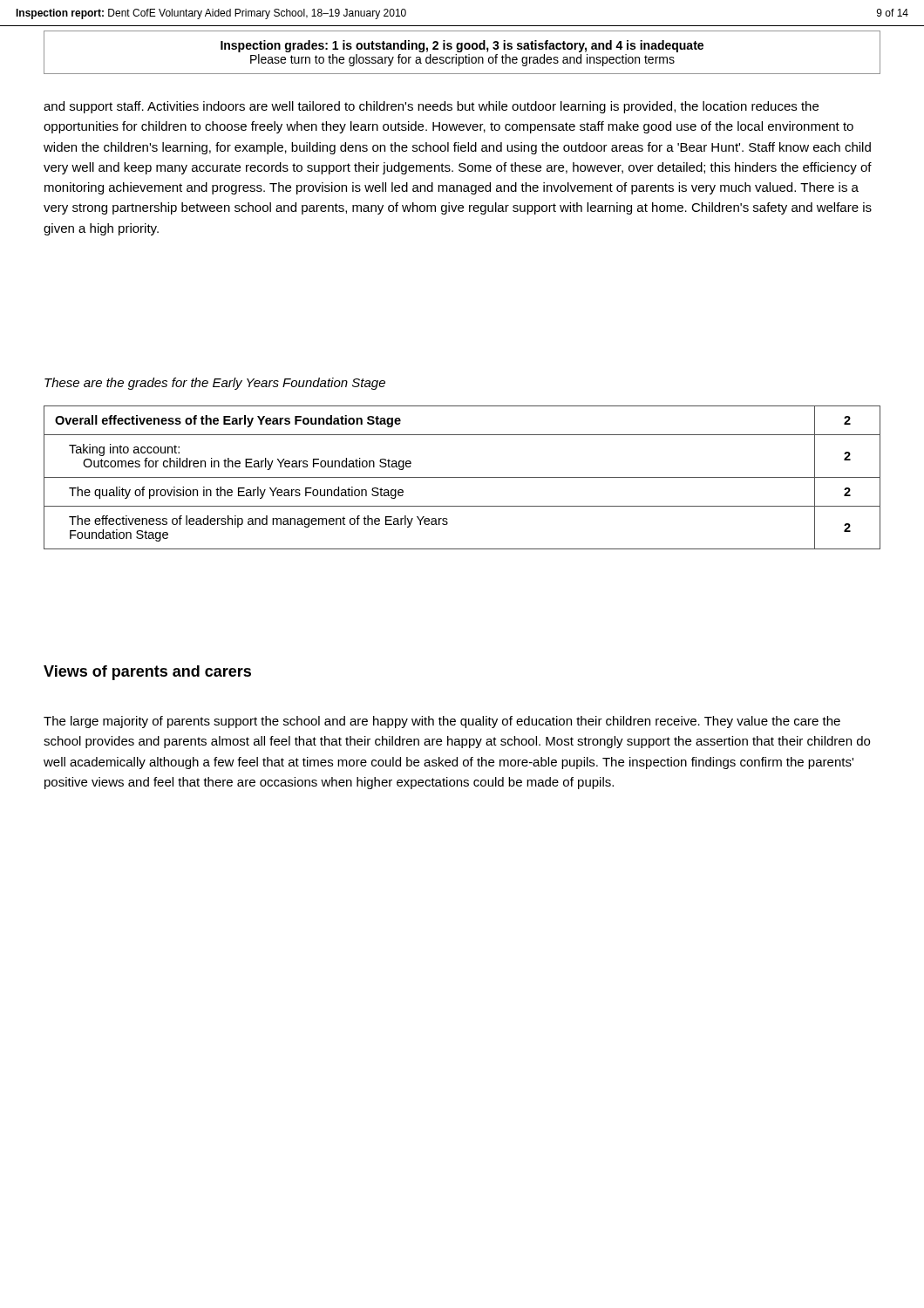Click a section header

(148, 671)
